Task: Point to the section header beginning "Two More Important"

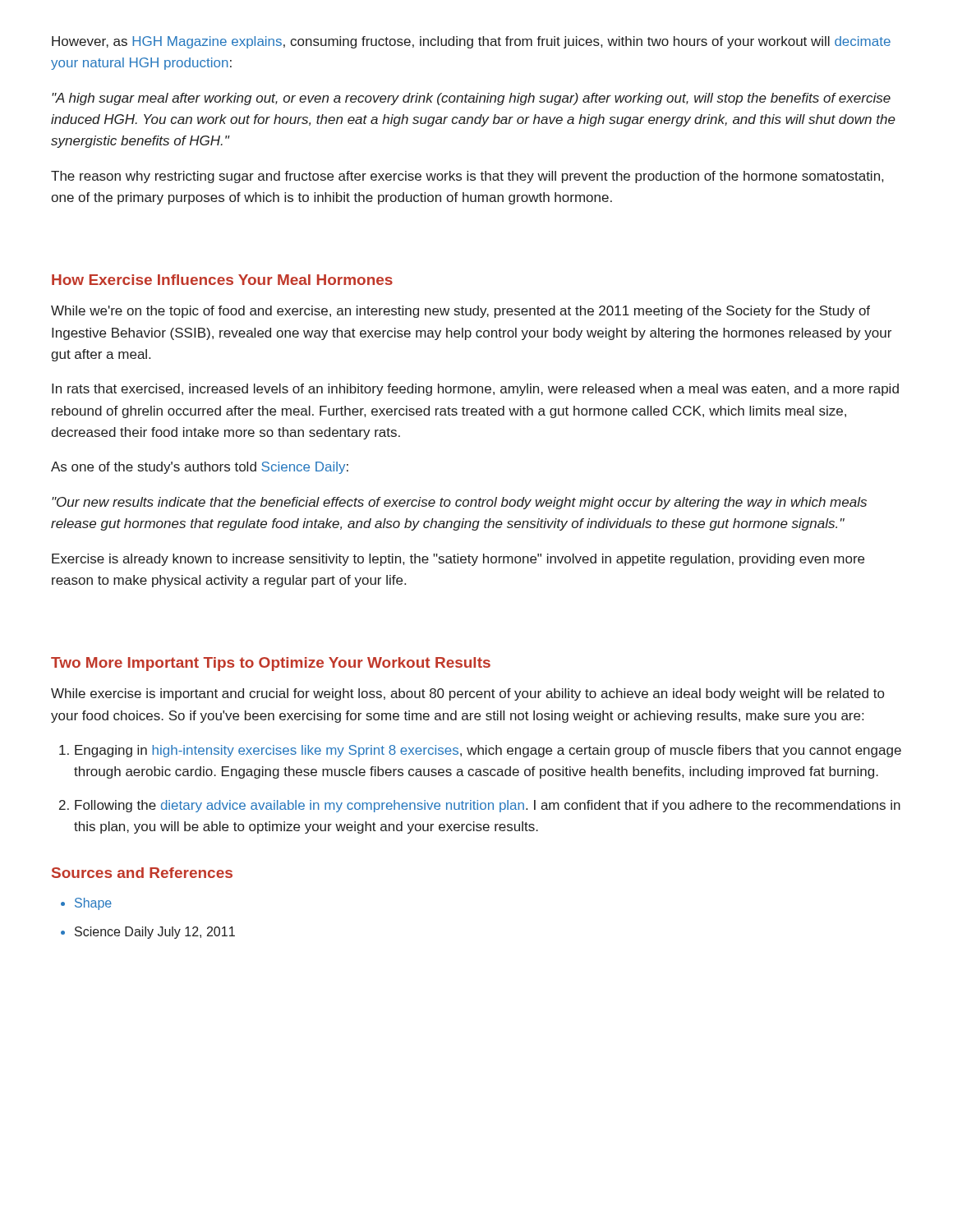Action: click(476, 663)
